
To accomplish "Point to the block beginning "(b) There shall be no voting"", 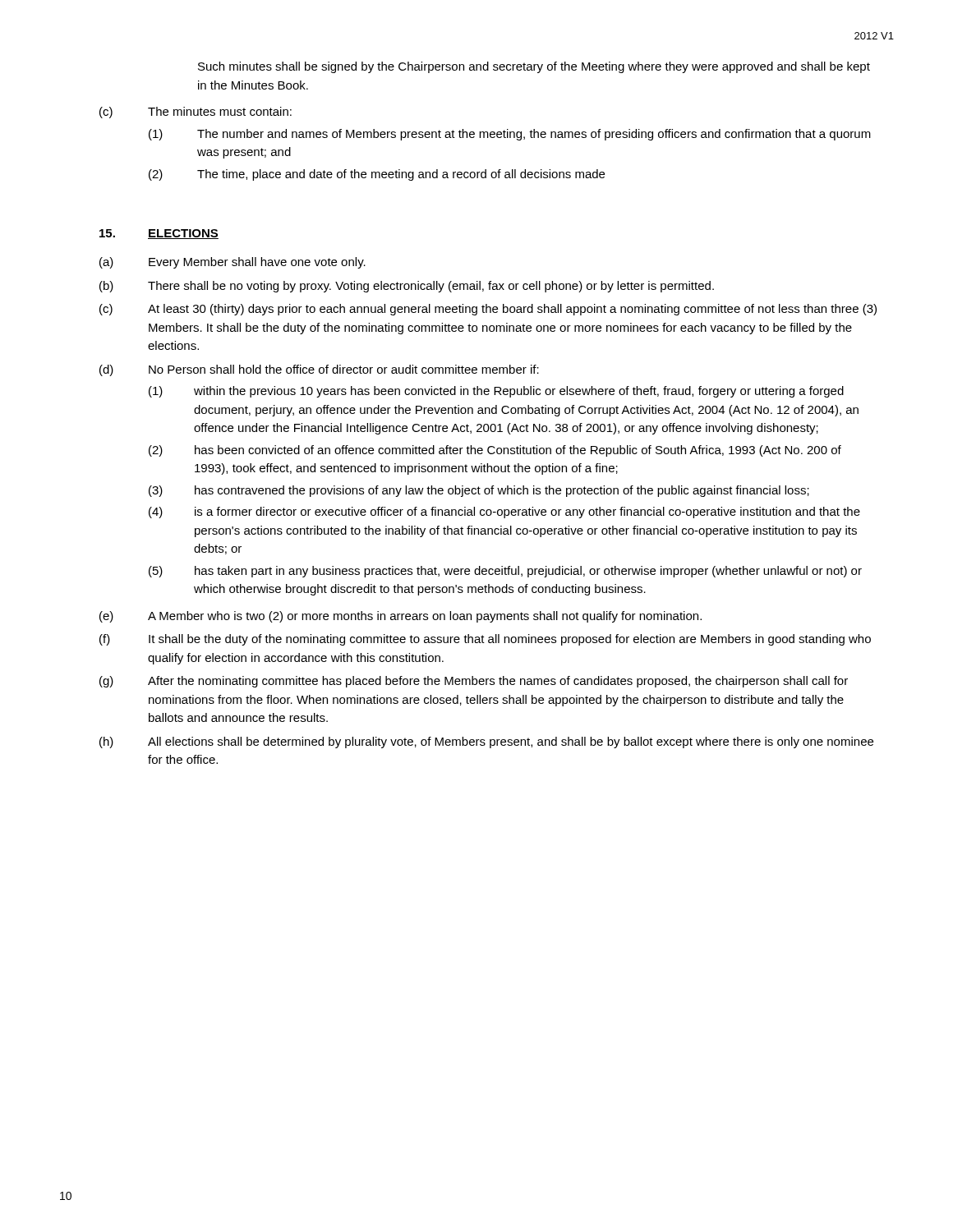I will click(489, 286).
